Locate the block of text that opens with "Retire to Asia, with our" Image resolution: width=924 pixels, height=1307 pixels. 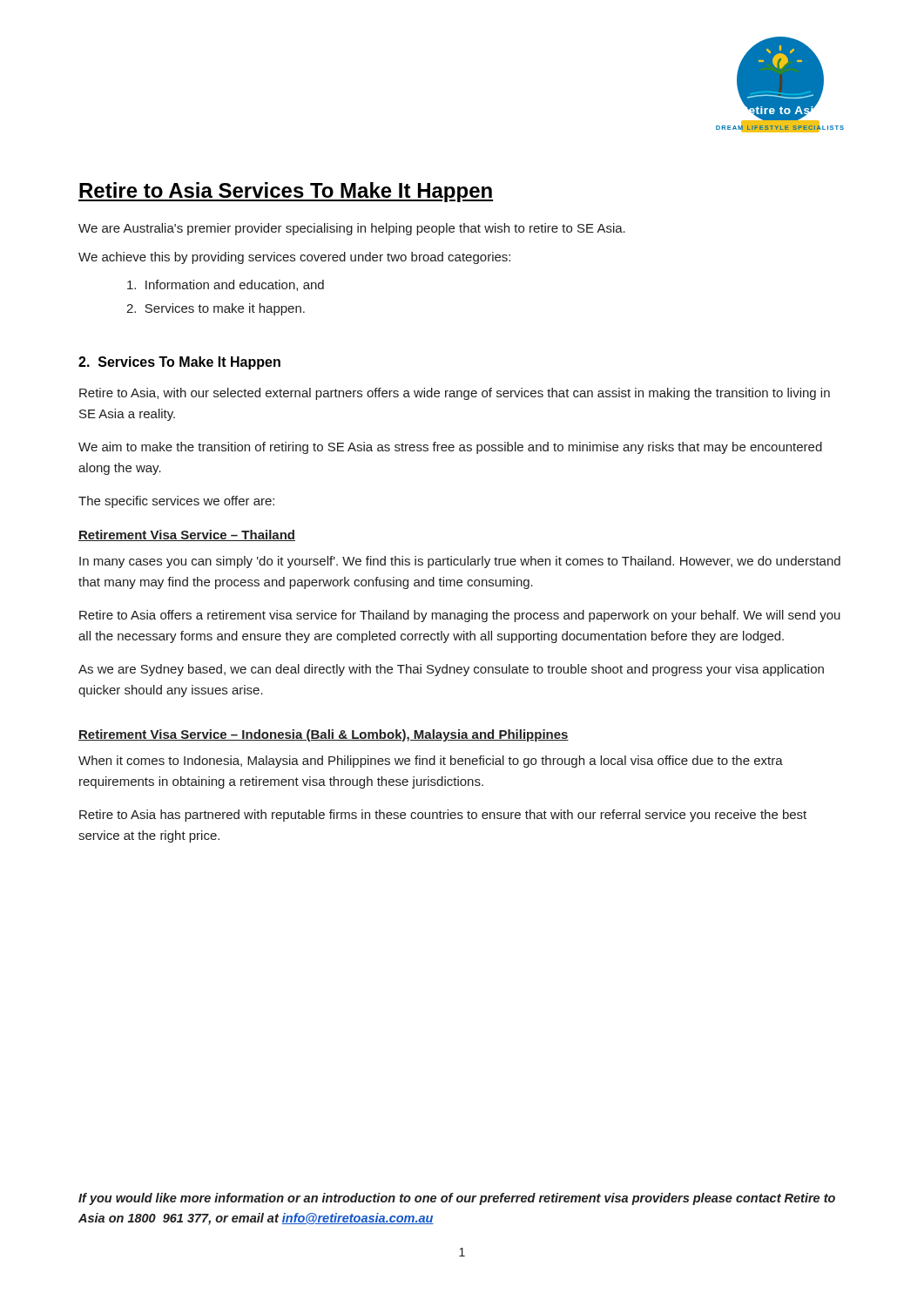pyautogui.click(x=454, y=403)
